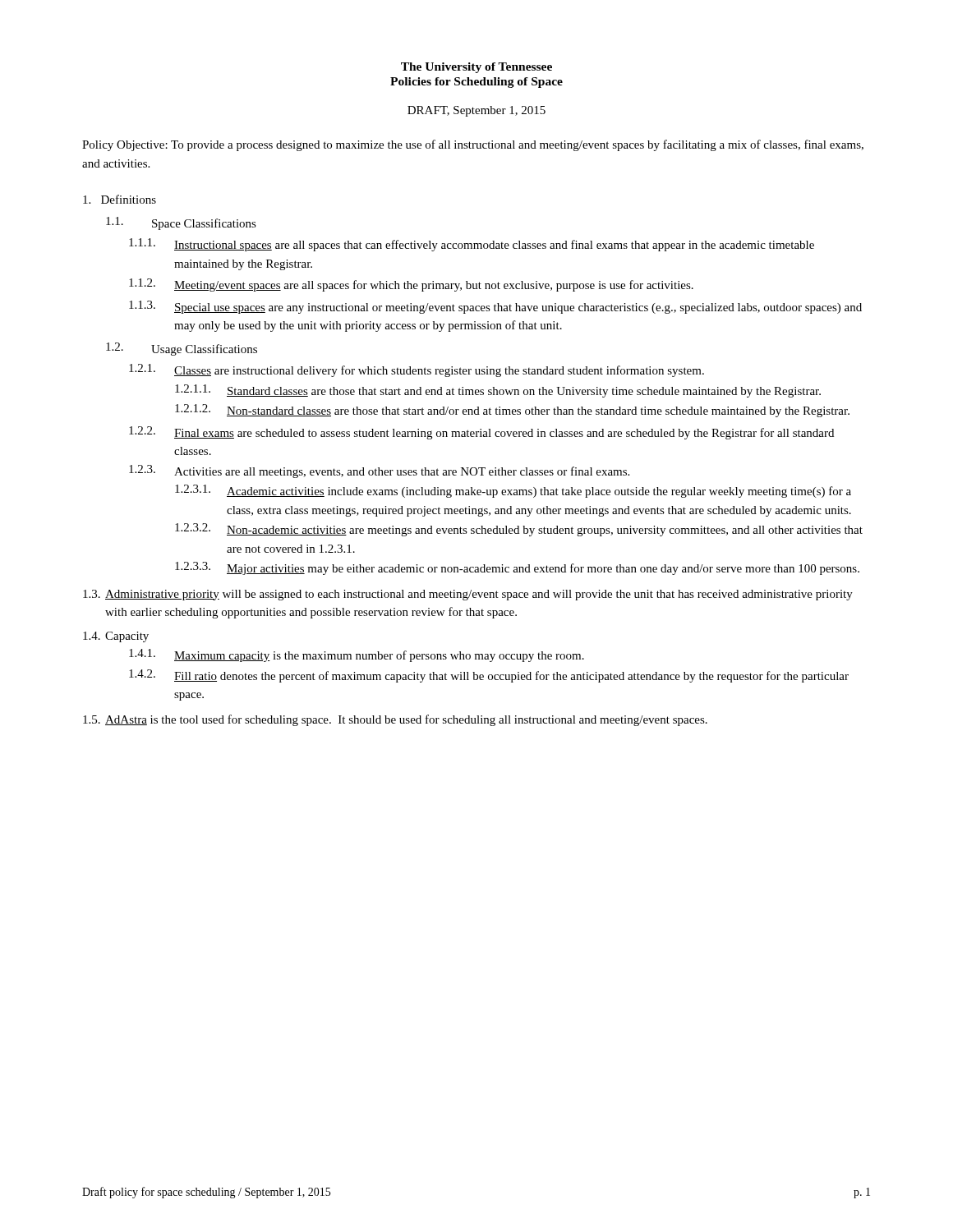The width and height of the screenshot is (953, 1232).
Task: Select the region starting "4.1. Maximum capacity is"
Action: click(500, 656)
